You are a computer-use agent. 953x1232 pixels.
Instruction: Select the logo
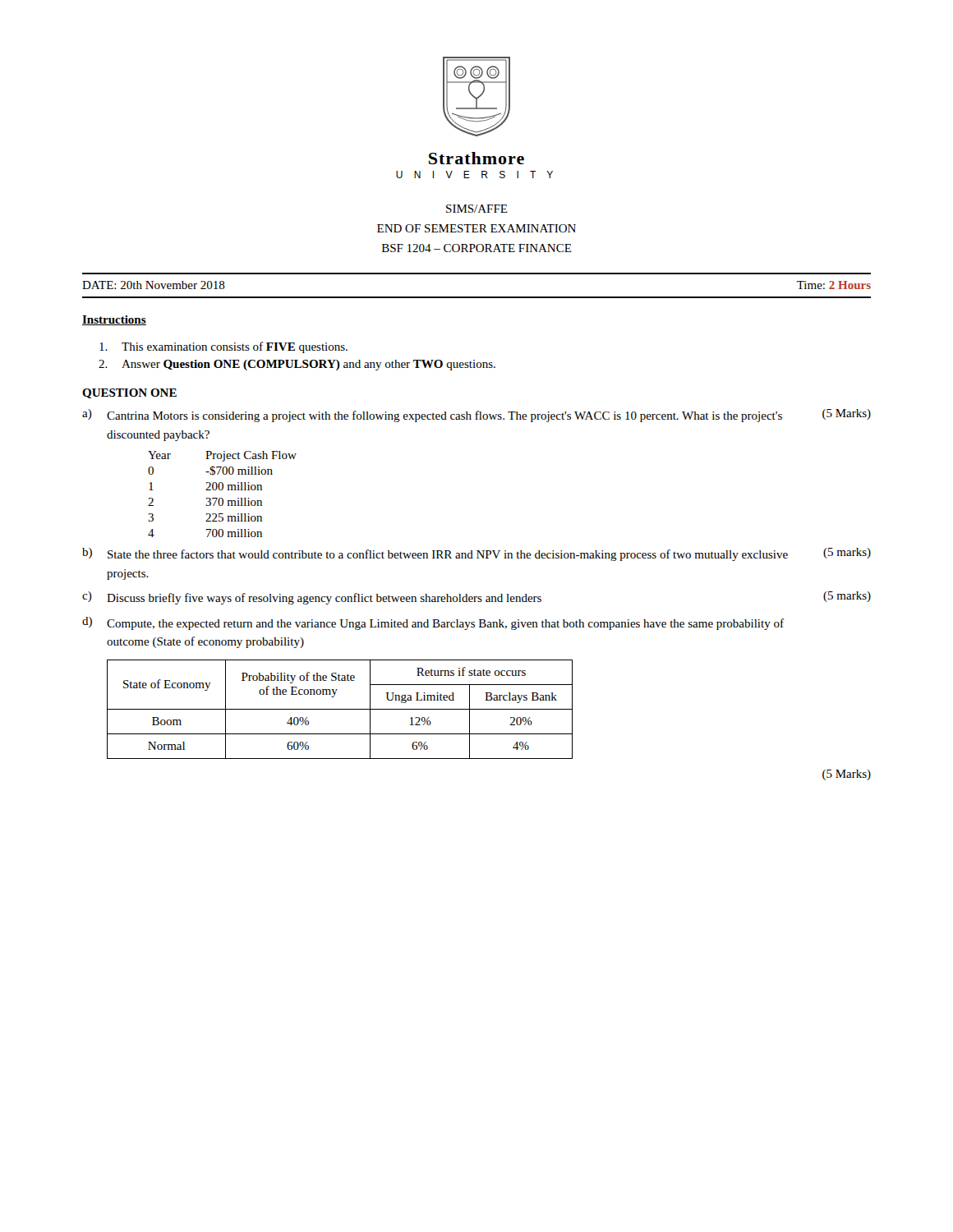[x=476, y=96]
